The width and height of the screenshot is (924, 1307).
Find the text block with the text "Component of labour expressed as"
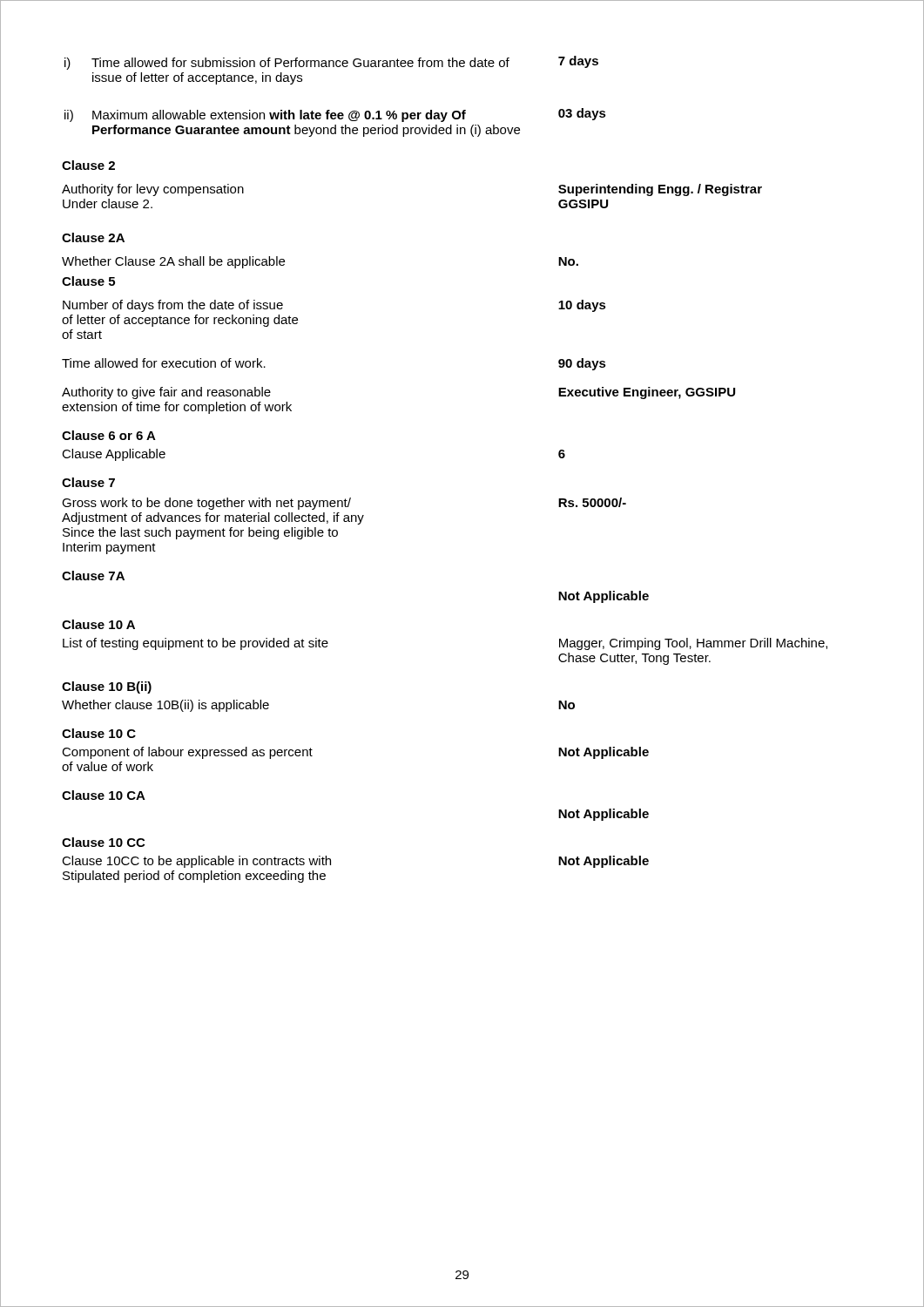(x=191, y=752)
